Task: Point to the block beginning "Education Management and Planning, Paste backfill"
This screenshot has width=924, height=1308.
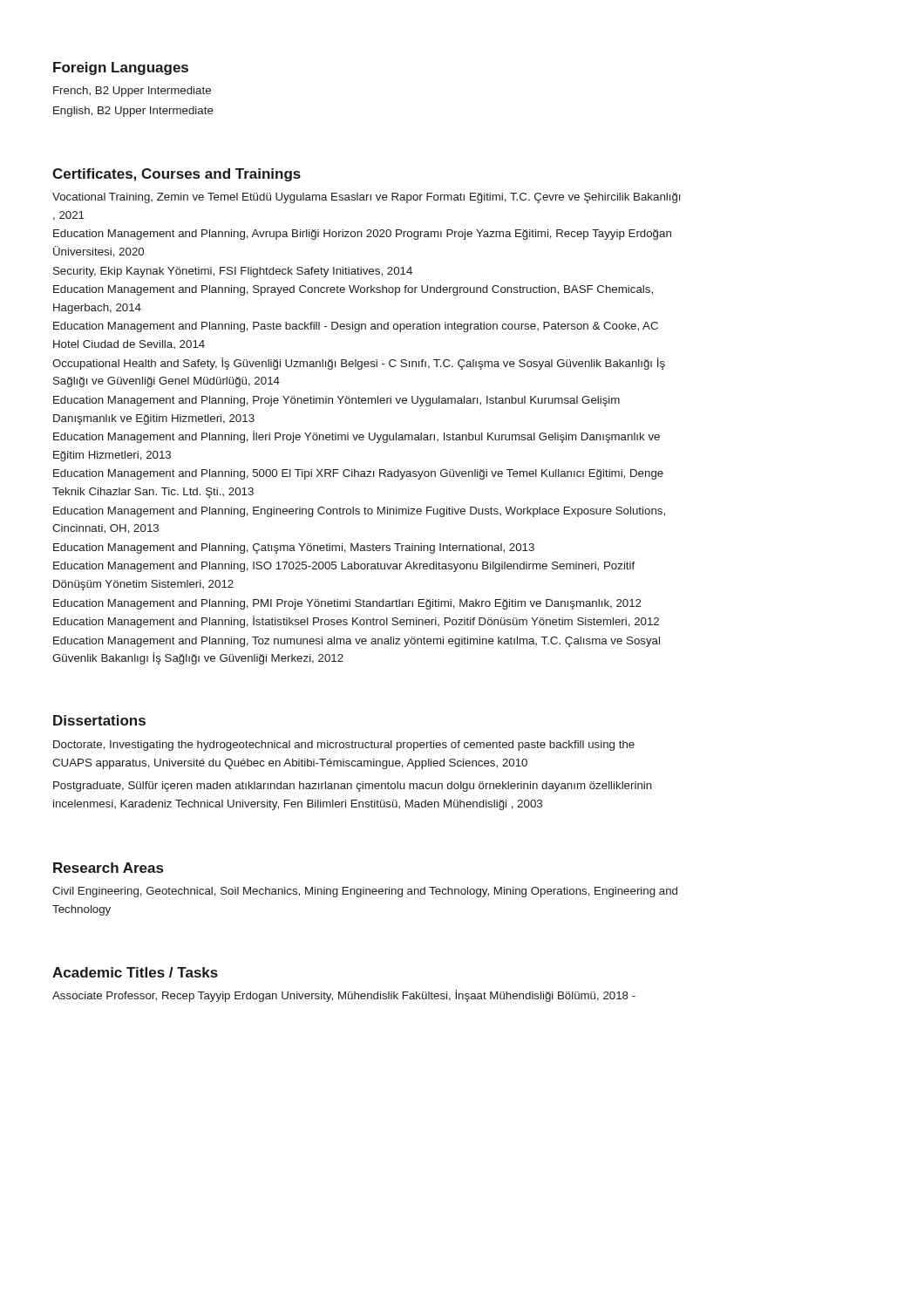Action: (355, 335)
